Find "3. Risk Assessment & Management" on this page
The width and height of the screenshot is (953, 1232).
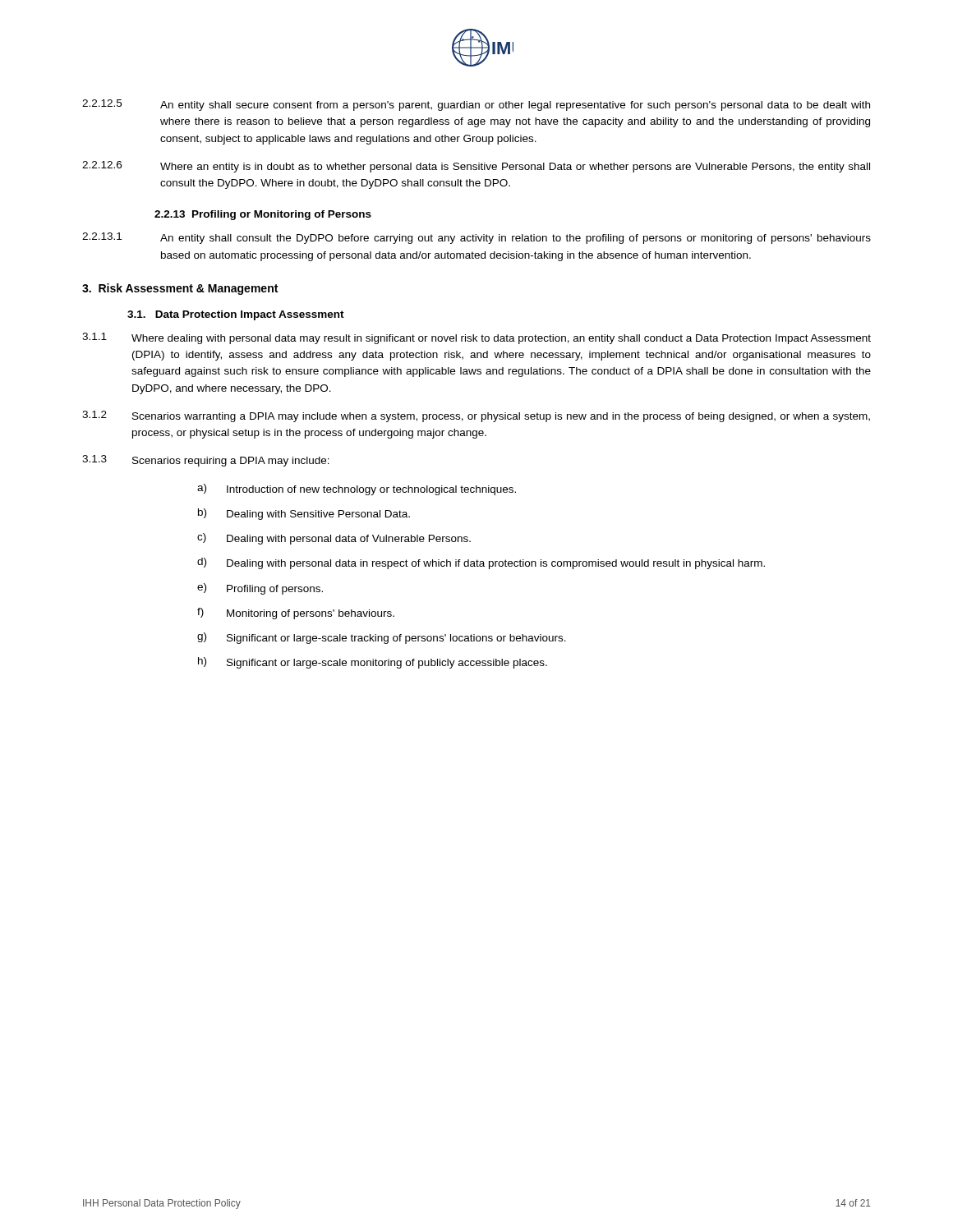pyautogui.click(x=180, y=288)
